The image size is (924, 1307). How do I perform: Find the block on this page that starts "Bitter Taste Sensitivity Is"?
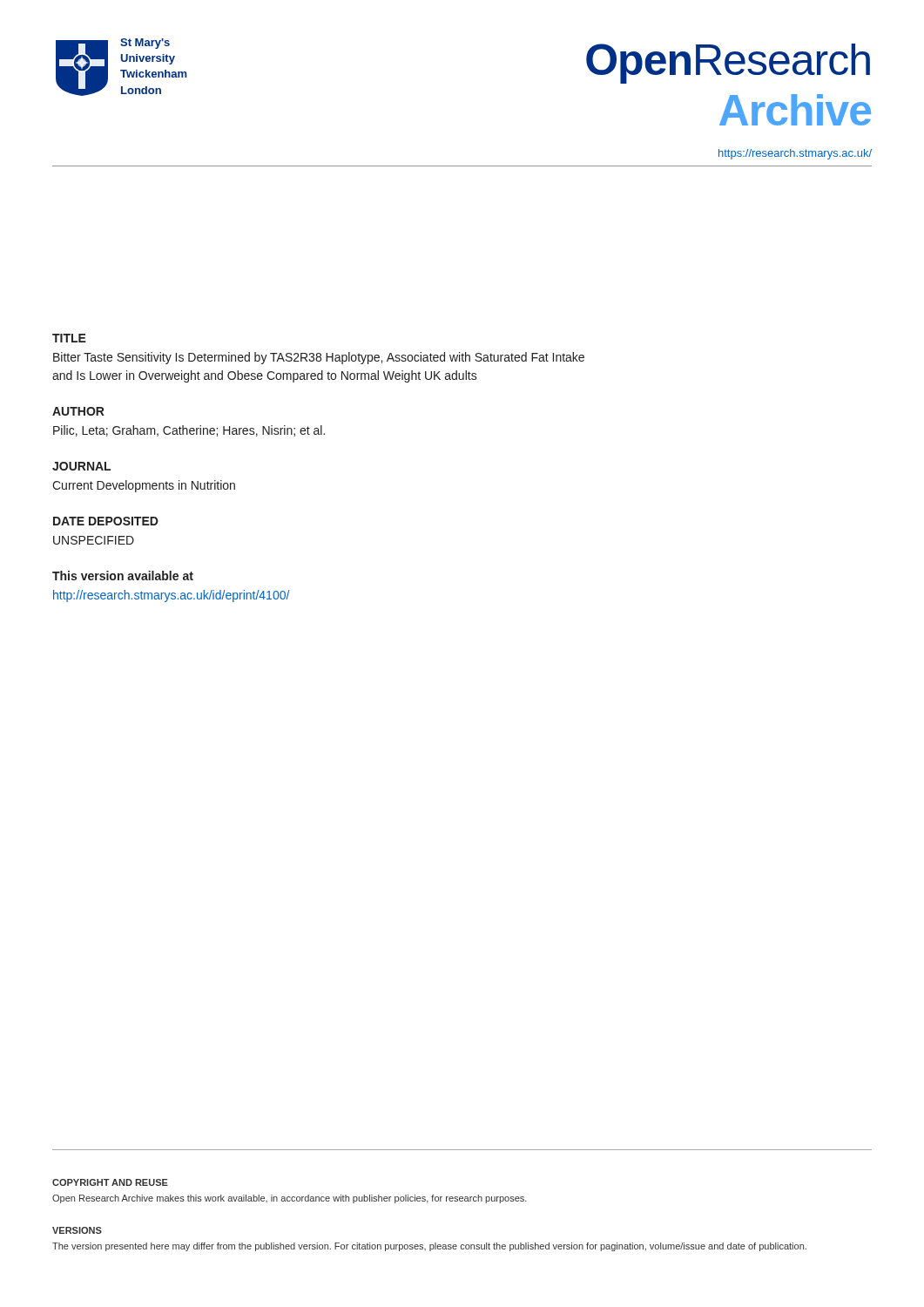pos(319,366)
